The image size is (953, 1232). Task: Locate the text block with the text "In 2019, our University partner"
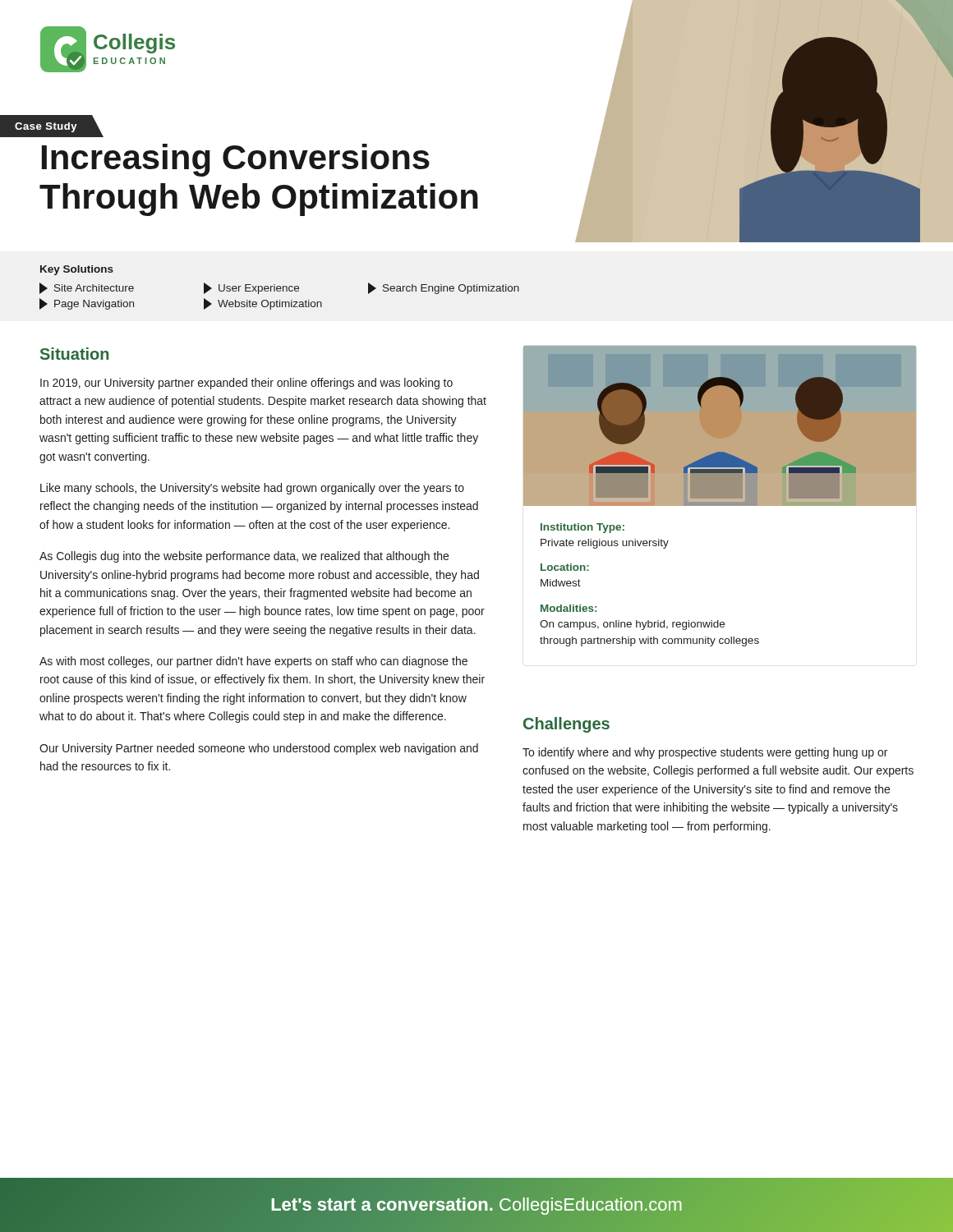263,419
